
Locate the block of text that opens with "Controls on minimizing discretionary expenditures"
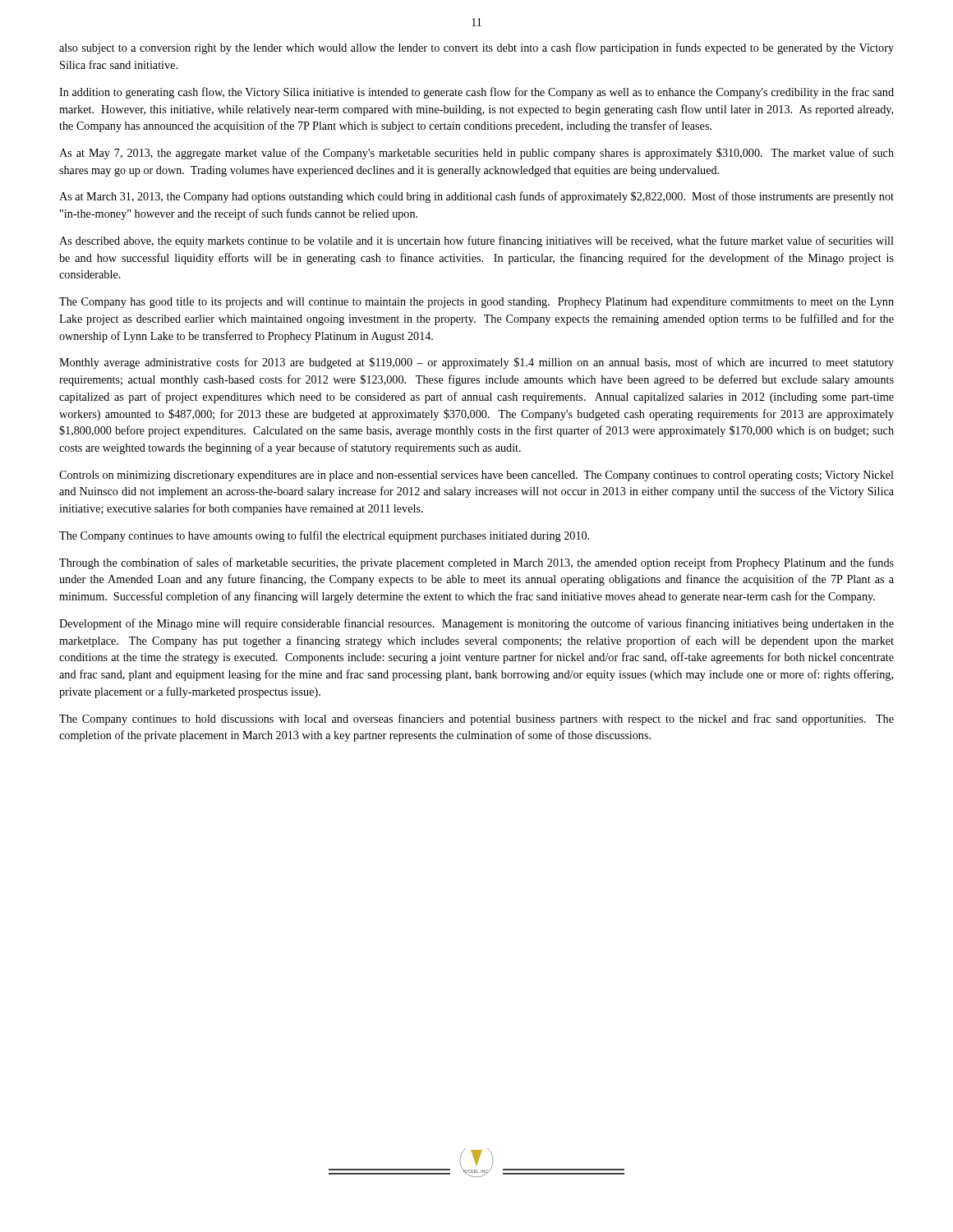click(476, 492)
